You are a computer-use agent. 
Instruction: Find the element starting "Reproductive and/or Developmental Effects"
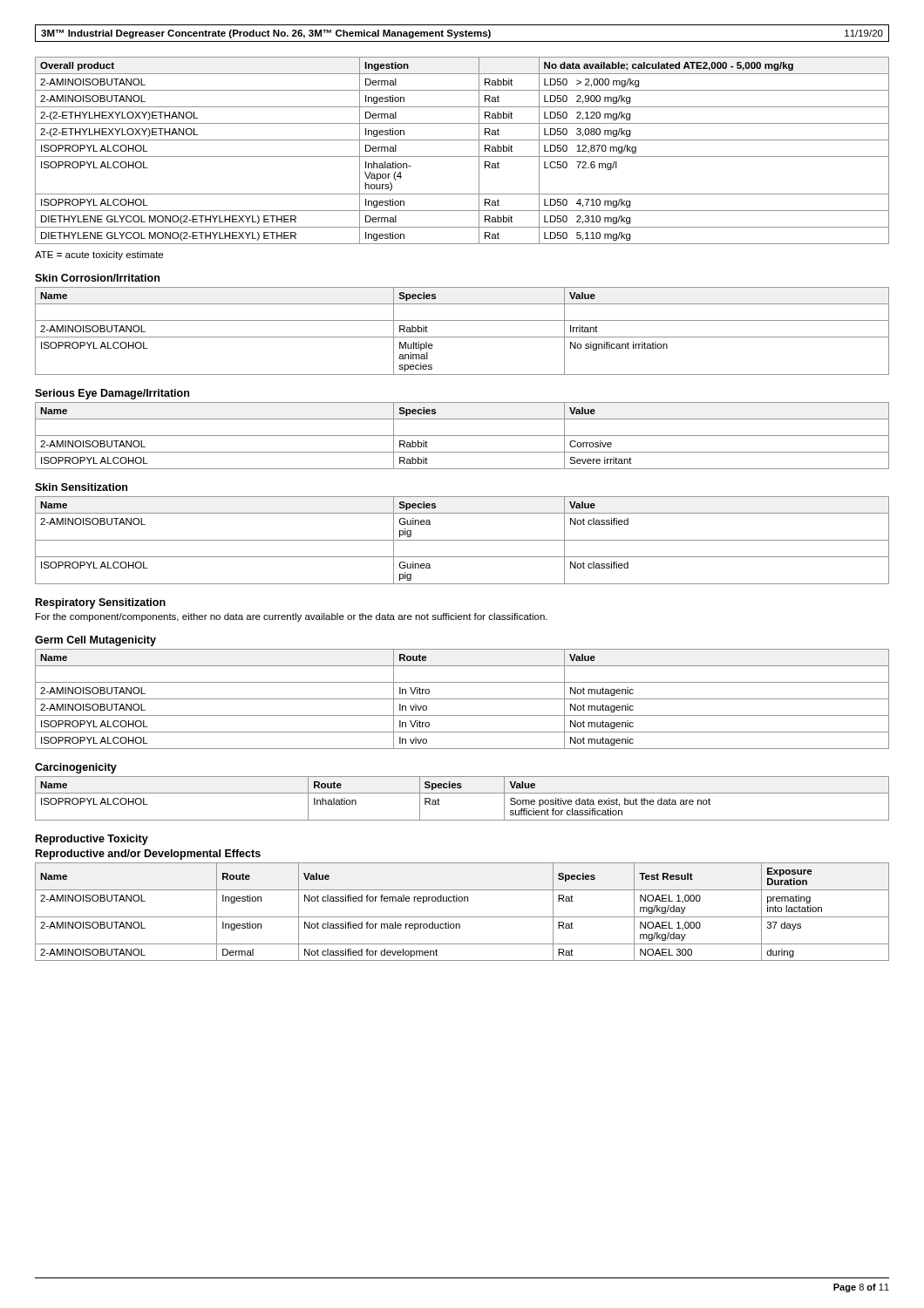[148, 854]
